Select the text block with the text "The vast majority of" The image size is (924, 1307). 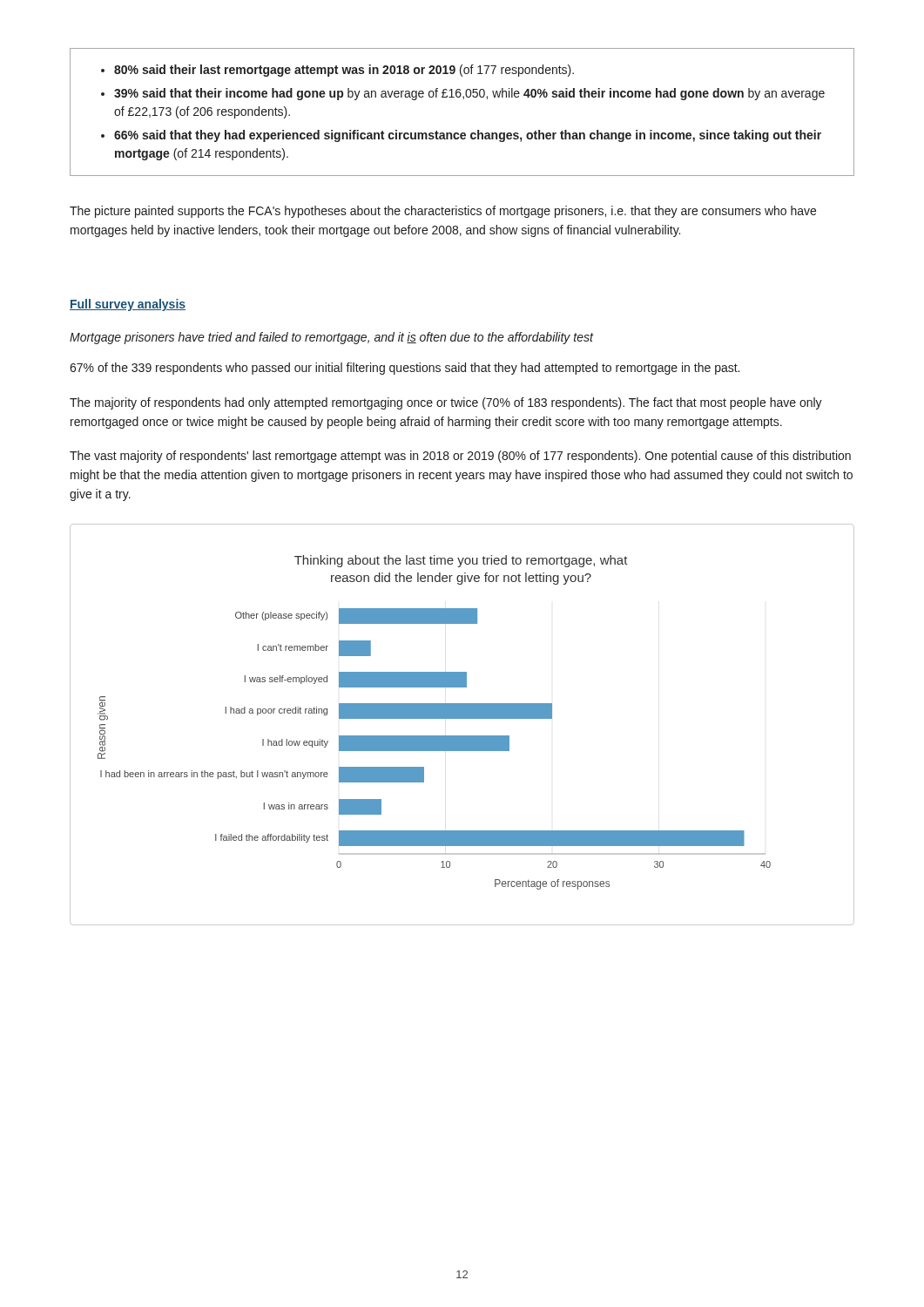tap(461, 475)
